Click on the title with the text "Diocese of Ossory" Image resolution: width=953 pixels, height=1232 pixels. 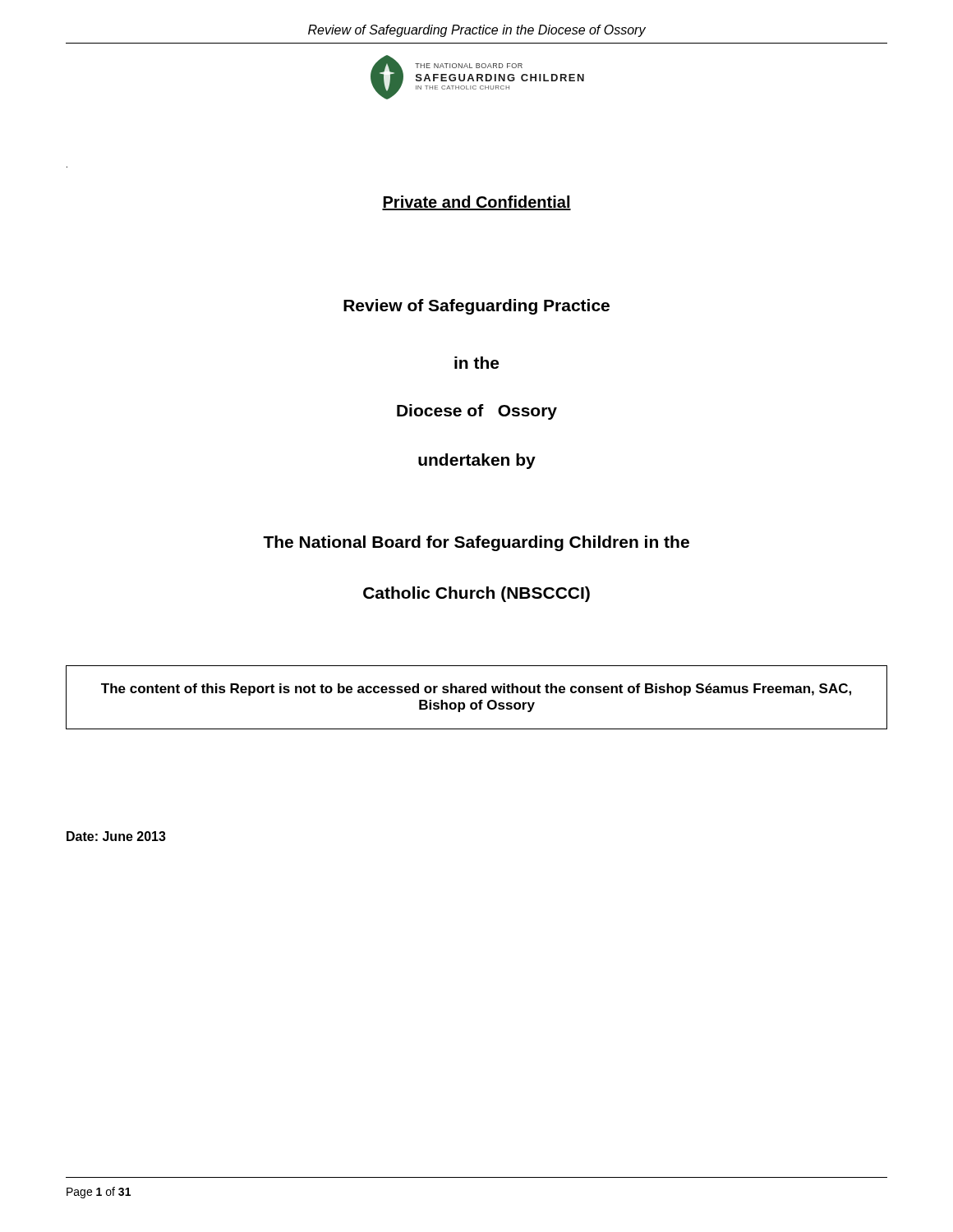point(476,410)
